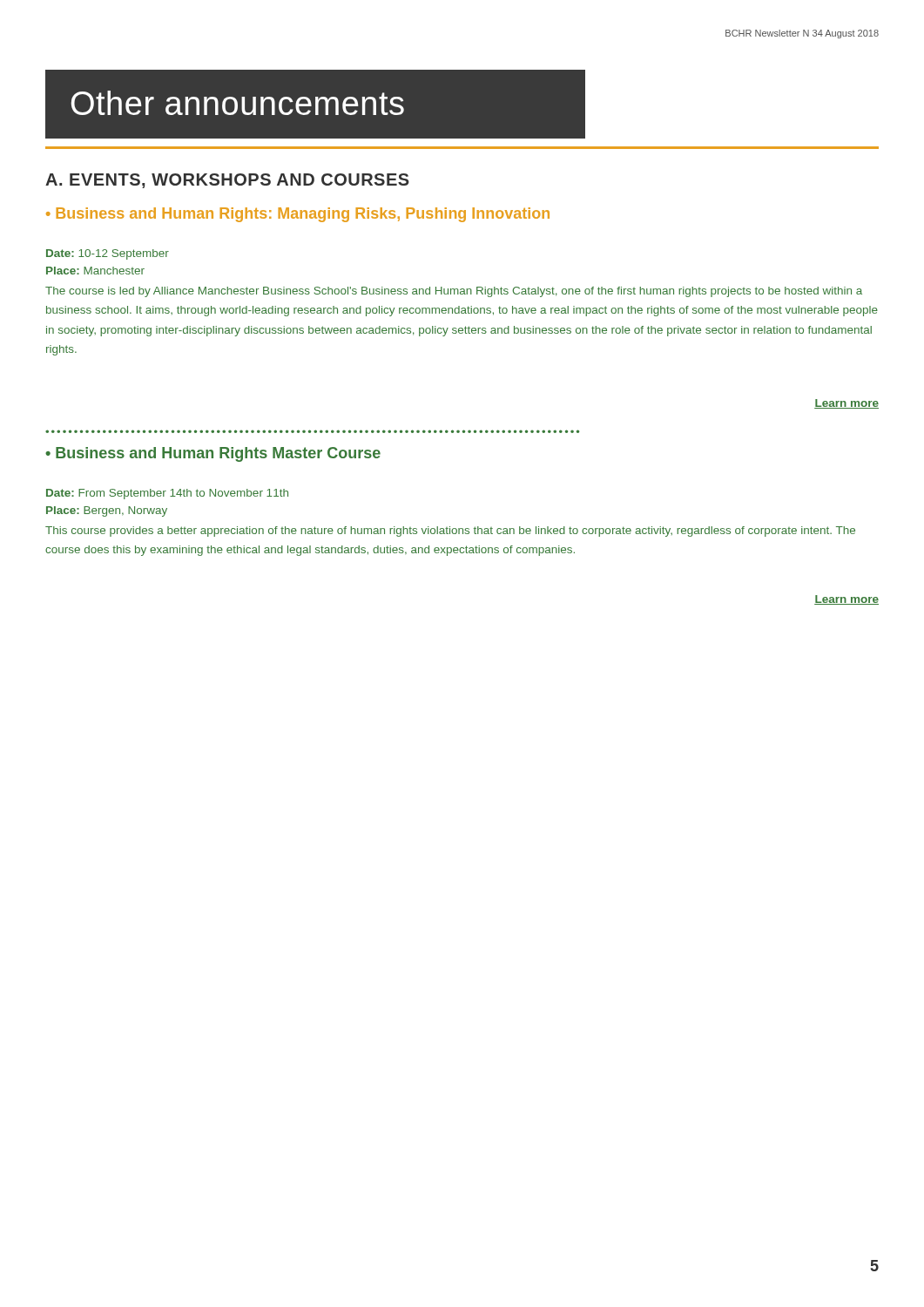The height and width of the screenshot is (1307, 924).
Task: Select the block starting "Date: From September 14th to November 11th"
Action: coord(167,493)
